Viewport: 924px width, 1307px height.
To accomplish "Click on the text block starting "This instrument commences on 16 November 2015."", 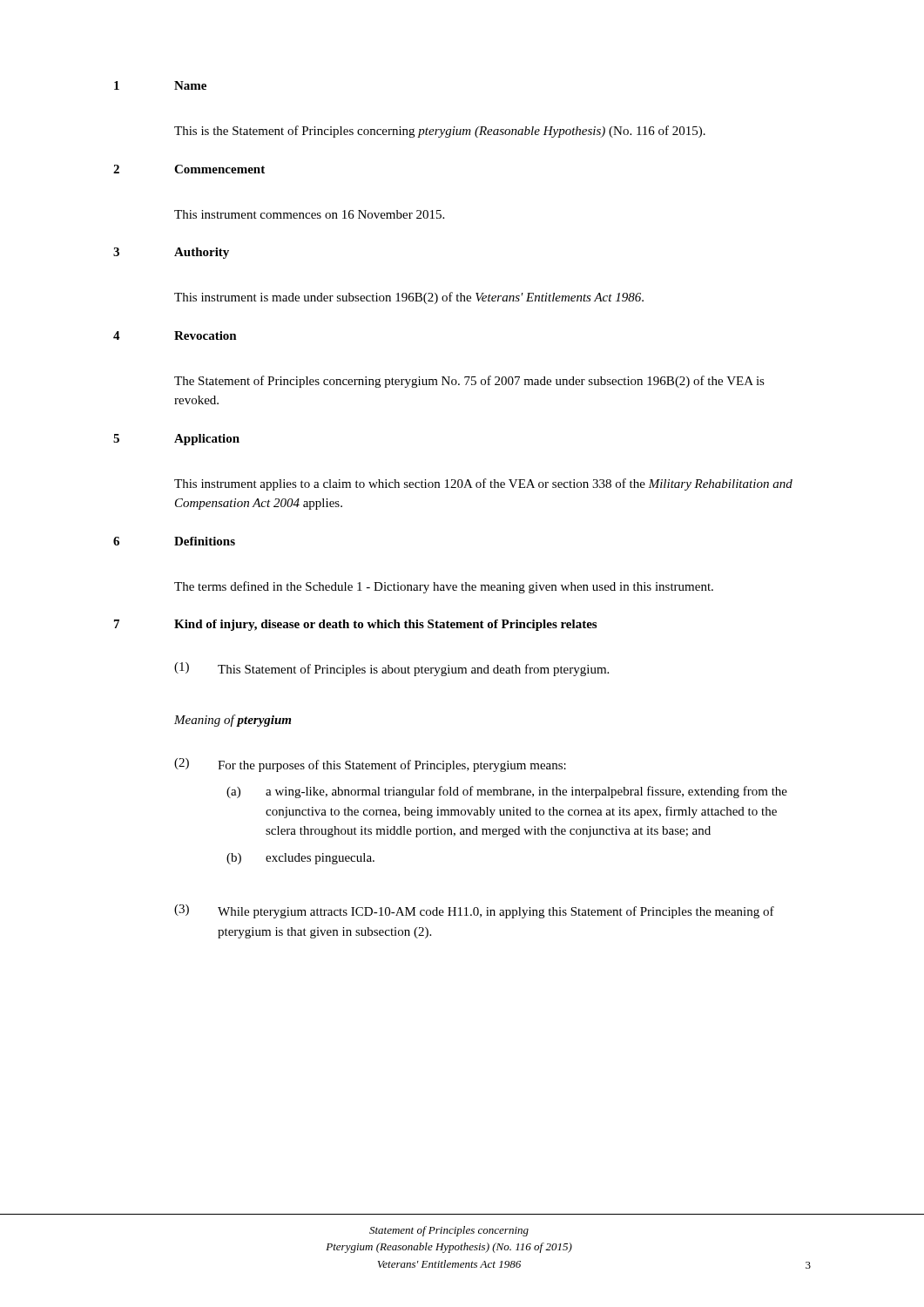I will point(309,214).
